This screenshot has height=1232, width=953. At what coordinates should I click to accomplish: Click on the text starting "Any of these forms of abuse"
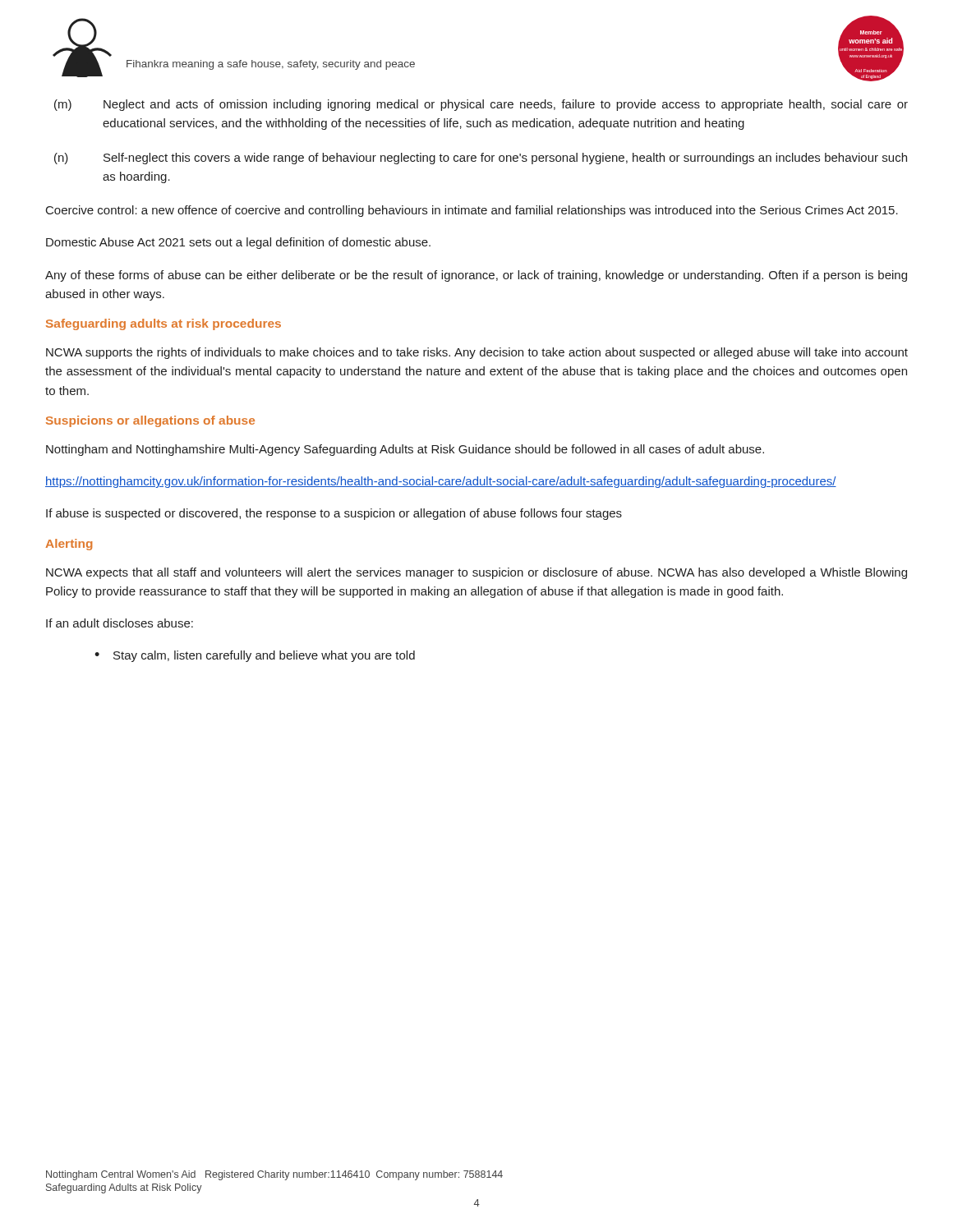pyautogui.click(x=476, y=284)
